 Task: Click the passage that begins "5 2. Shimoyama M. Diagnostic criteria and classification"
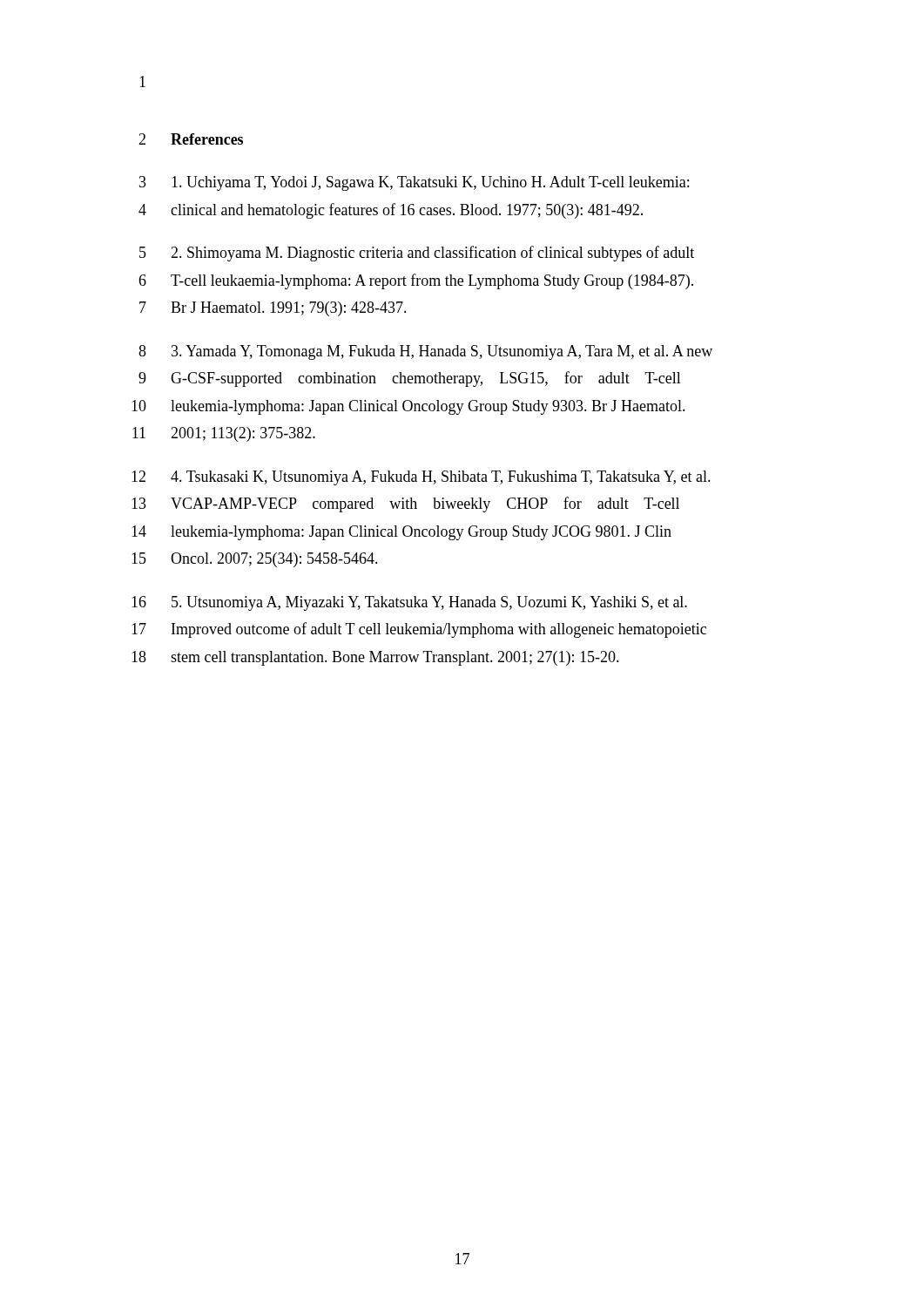click(x=475, y=254)
